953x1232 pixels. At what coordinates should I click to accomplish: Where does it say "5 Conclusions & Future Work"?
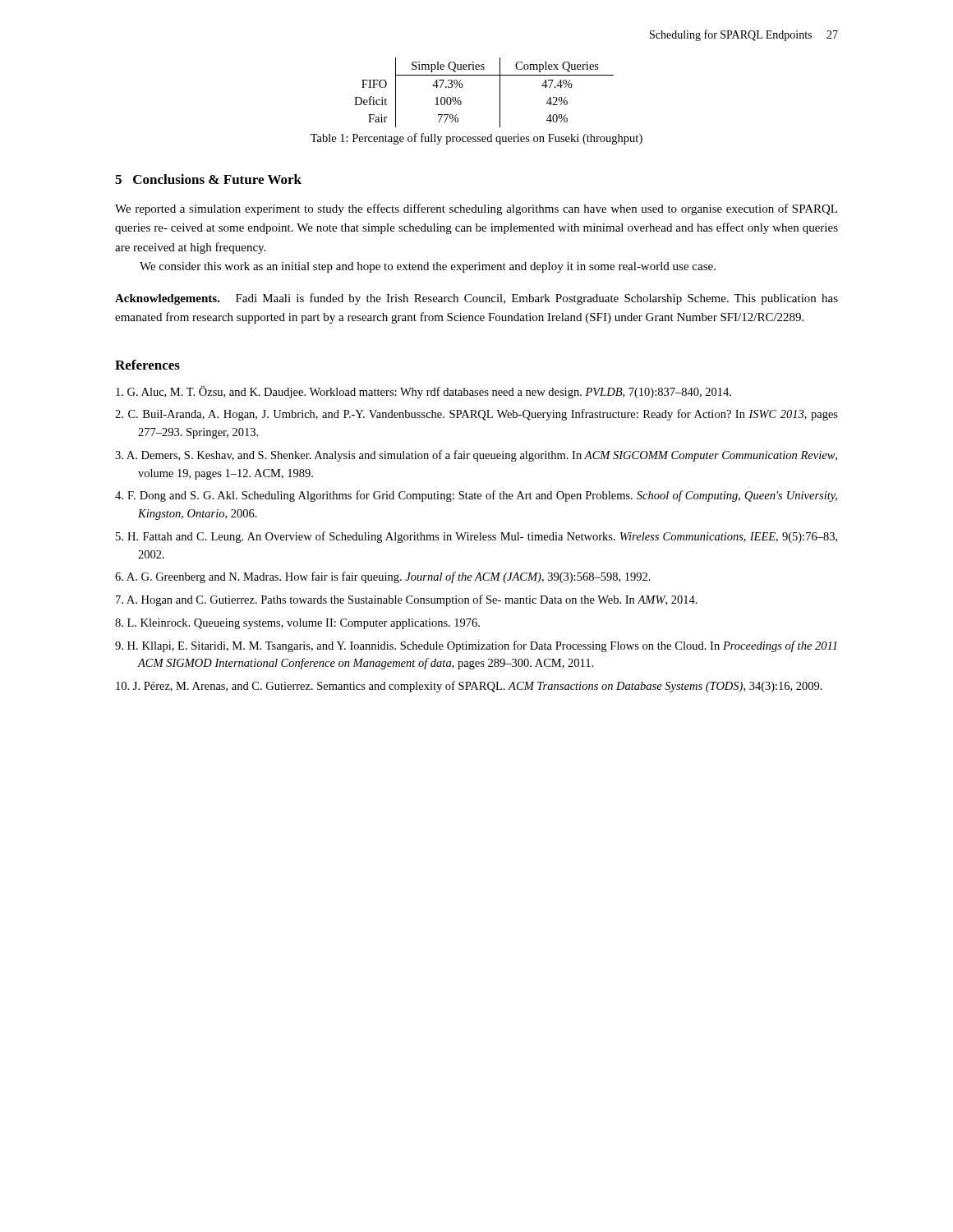pyautogui.click(x=208, y=179)
